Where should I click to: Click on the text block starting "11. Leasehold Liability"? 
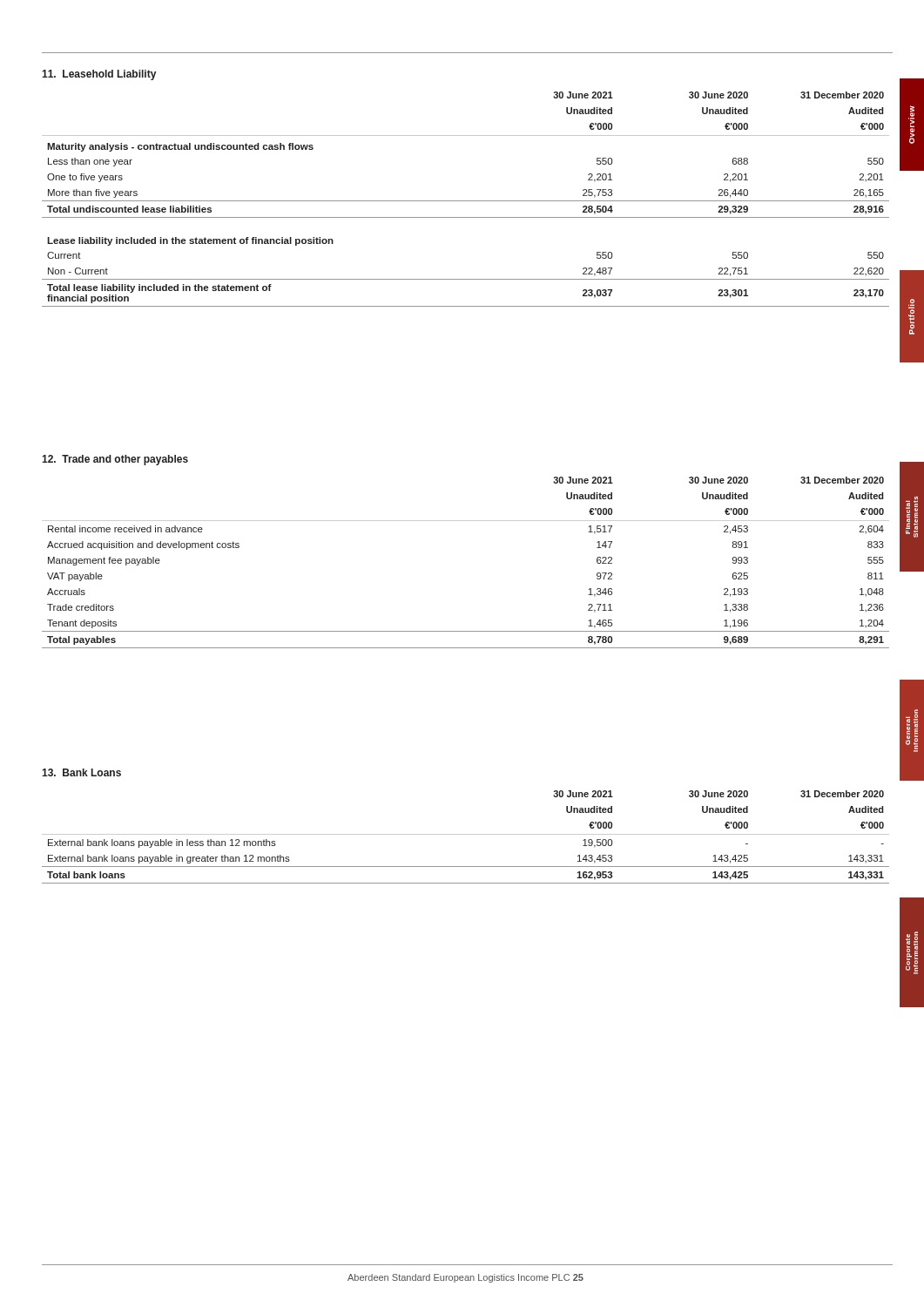pyautogui.click(x=99, y=74)
